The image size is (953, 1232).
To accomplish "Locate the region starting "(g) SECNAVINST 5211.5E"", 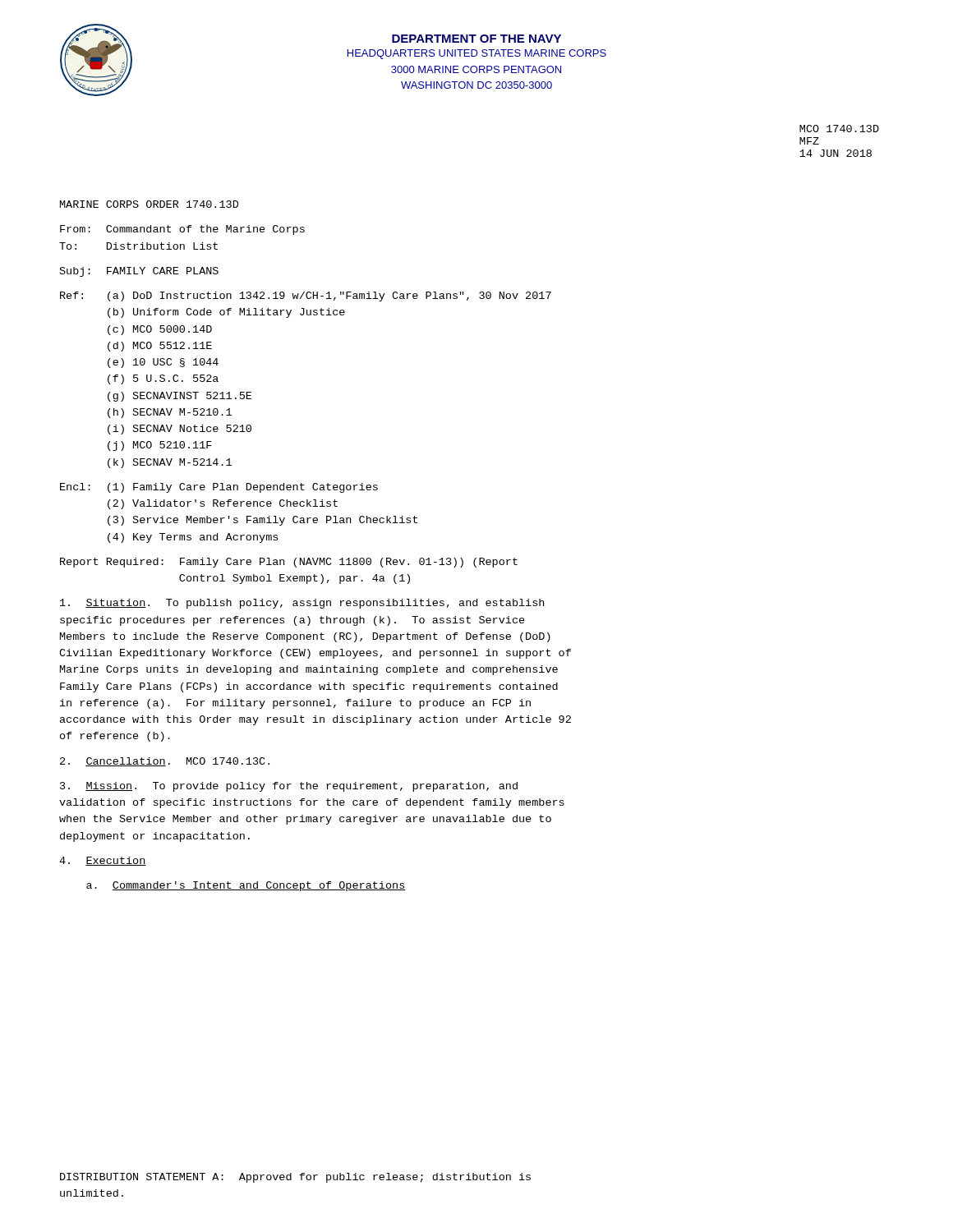I will (180, 397).
